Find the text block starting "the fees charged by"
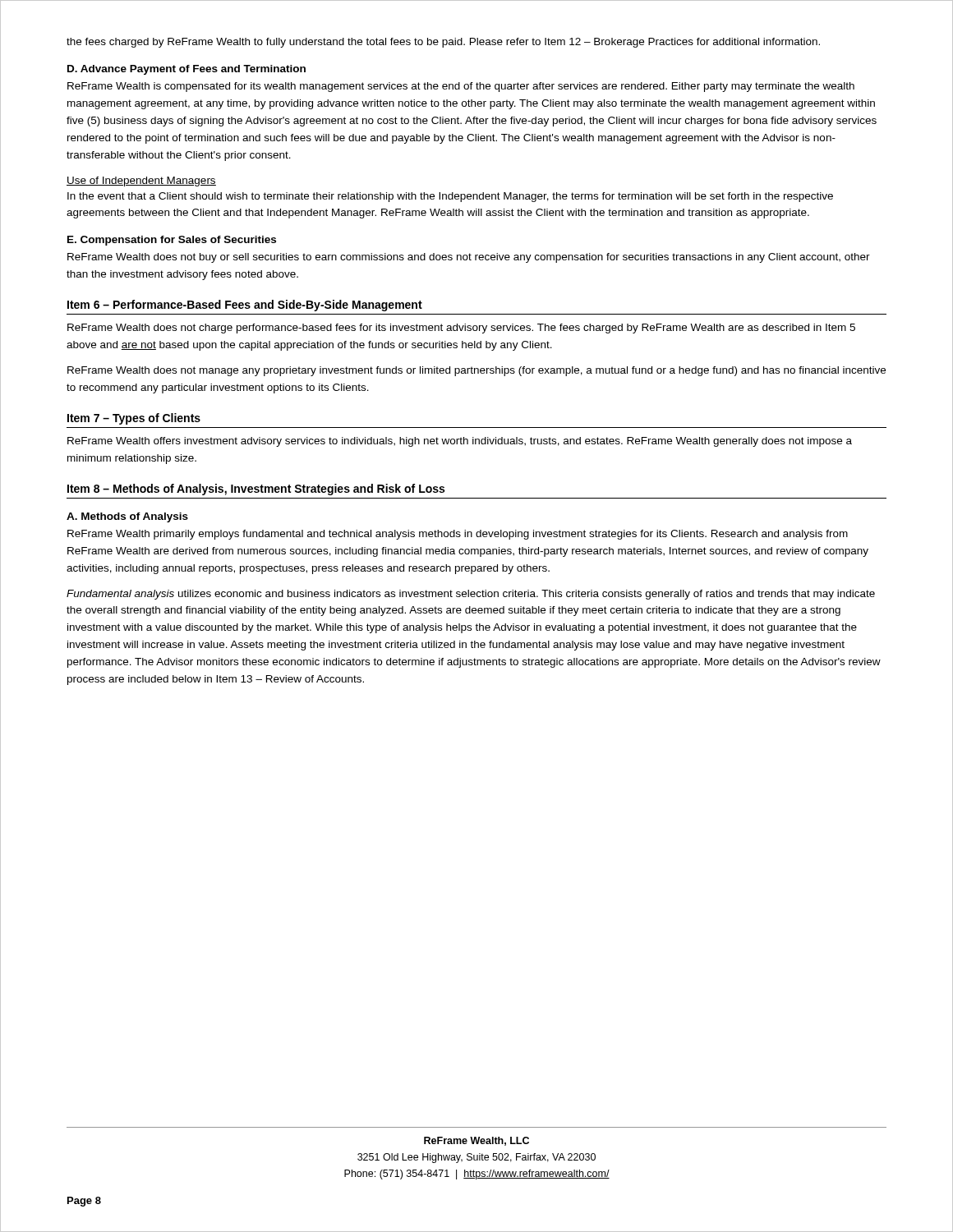Screen dimensions: 1232x953 [444, 42]
